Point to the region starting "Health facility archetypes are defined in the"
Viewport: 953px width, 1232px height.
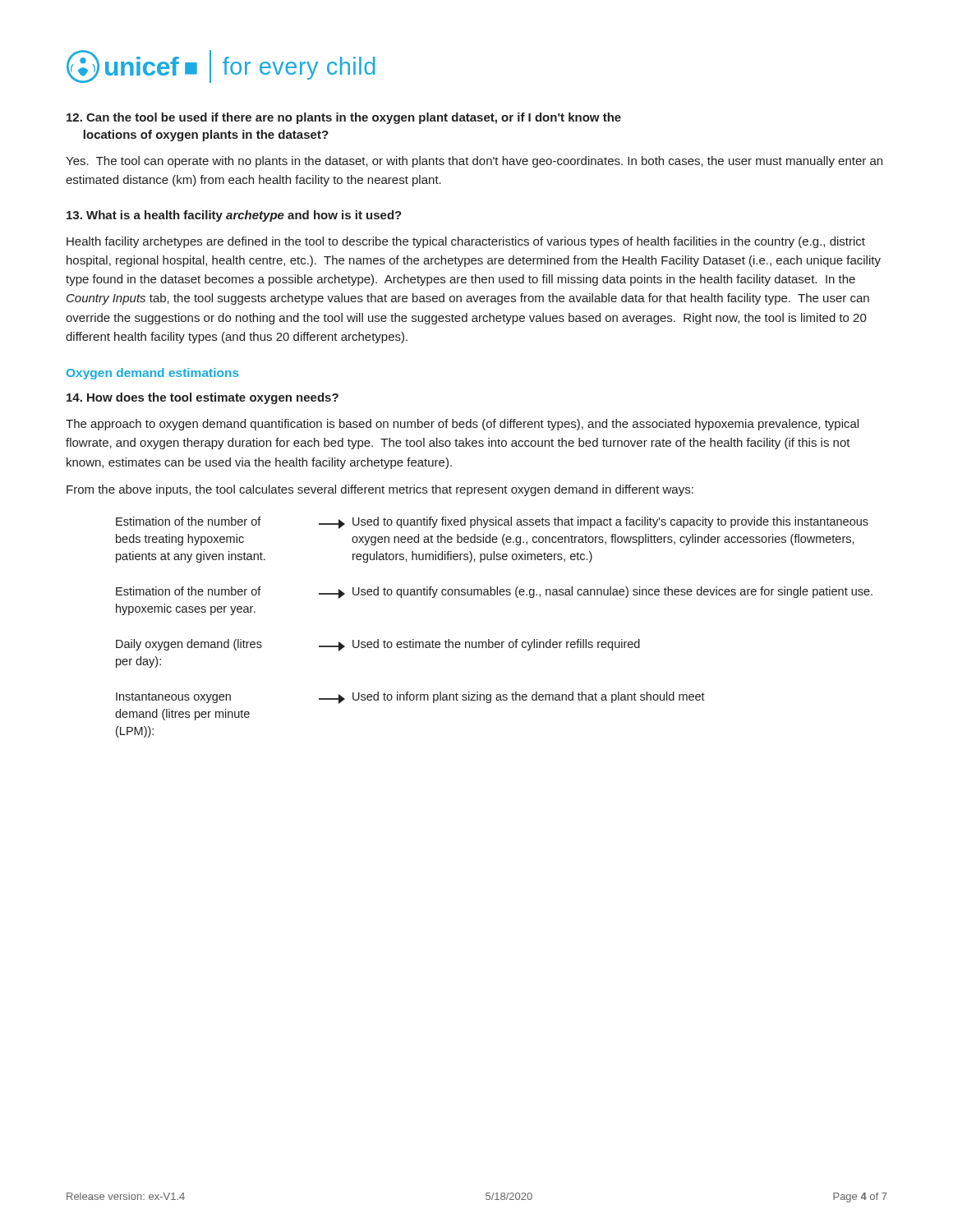[473, 288]
